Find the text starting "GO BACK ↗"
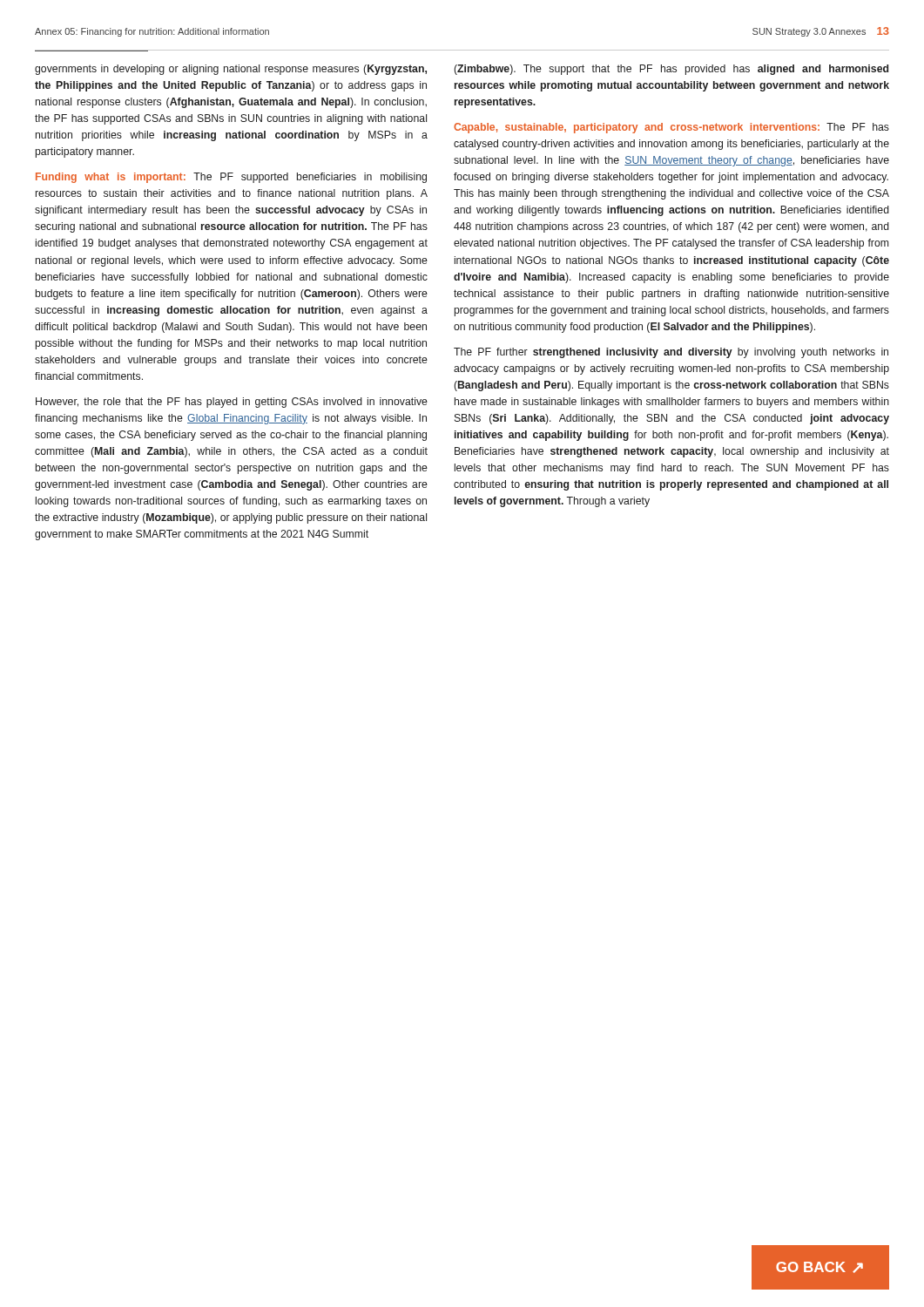924x1307 pixels. point(820,1267)
